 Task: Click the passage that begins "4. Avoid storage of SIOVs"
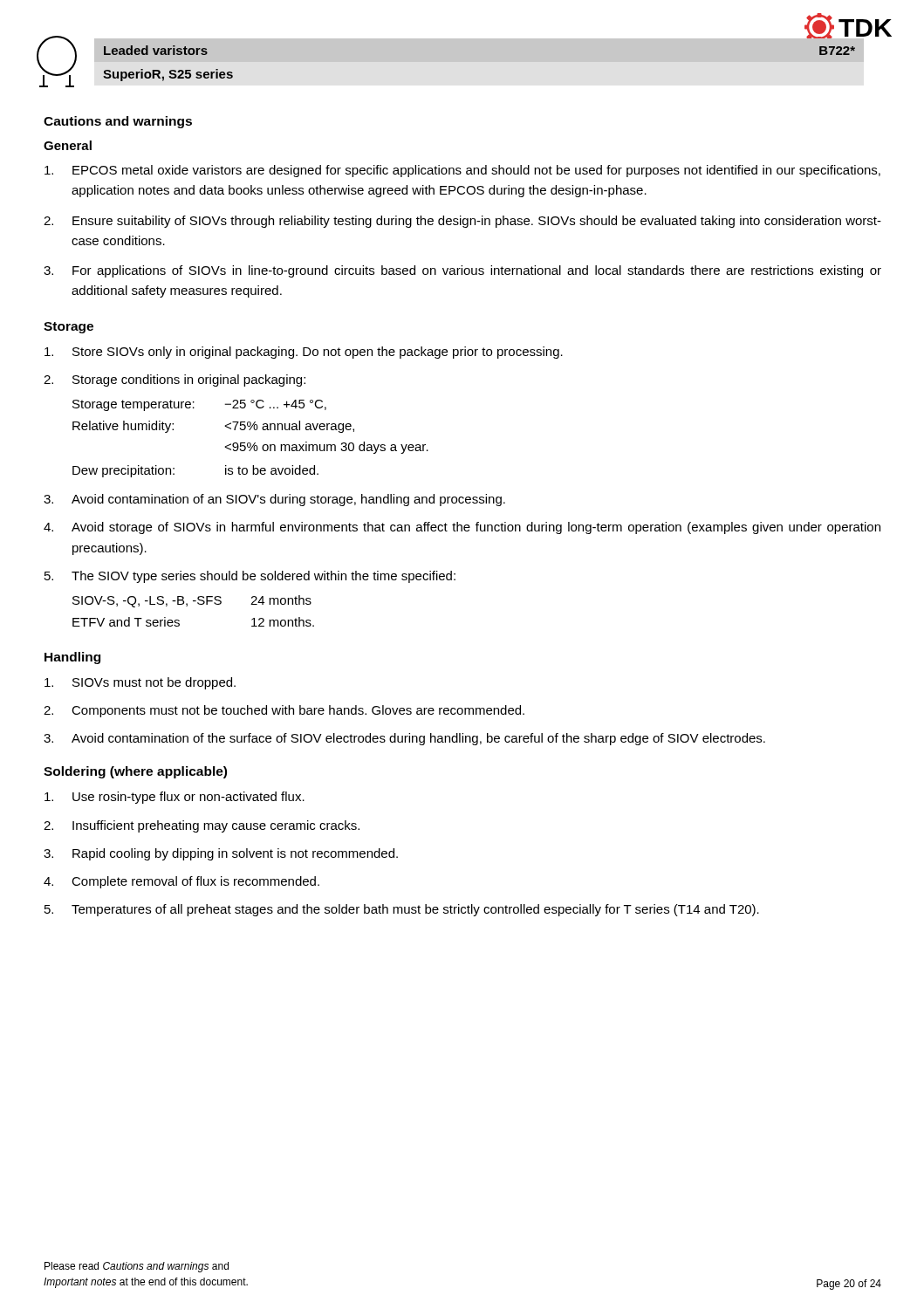point(462,537)
